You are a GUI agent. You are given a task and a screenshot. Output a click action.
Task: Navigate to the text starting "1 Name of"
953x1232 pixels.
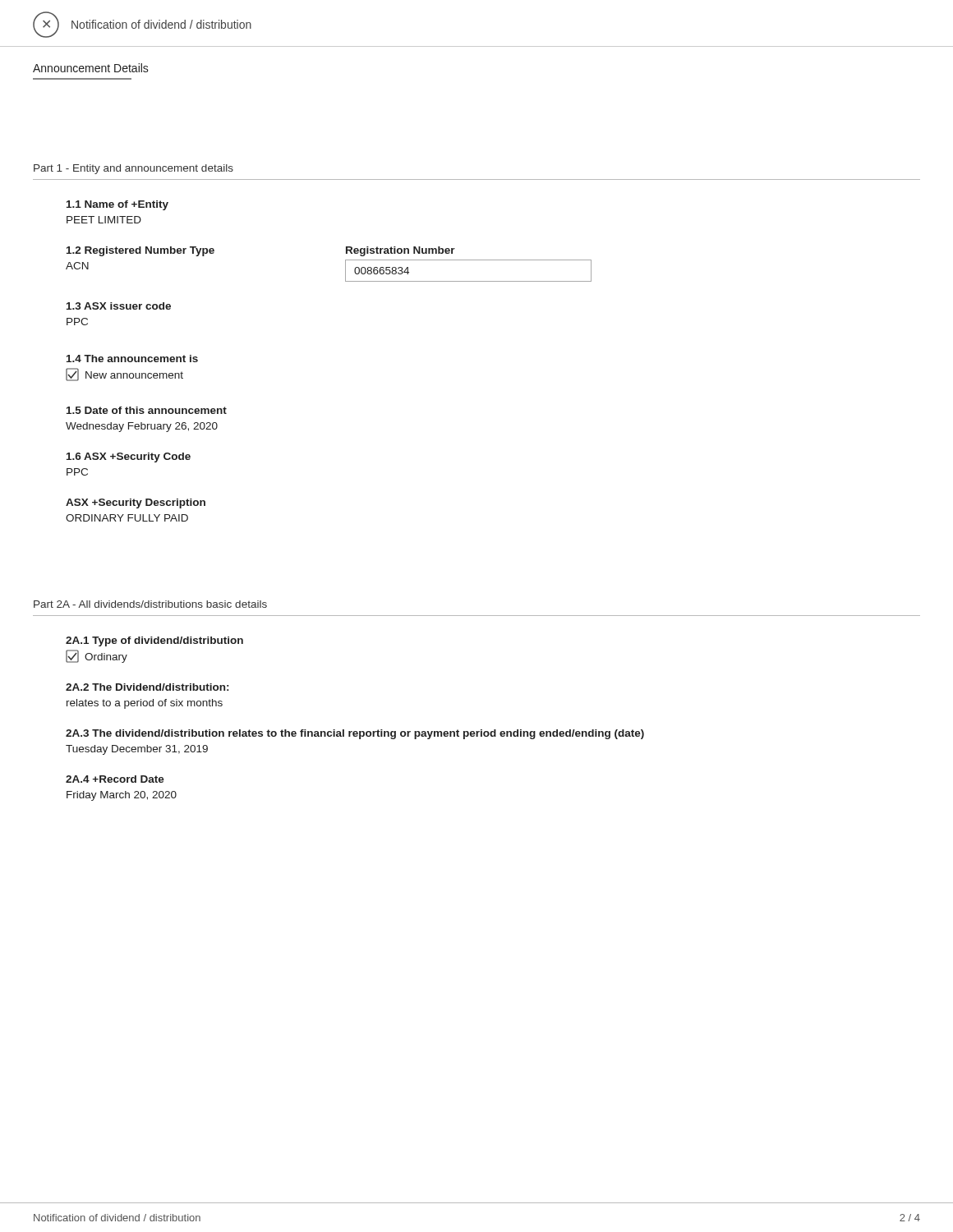click(117, 205)
